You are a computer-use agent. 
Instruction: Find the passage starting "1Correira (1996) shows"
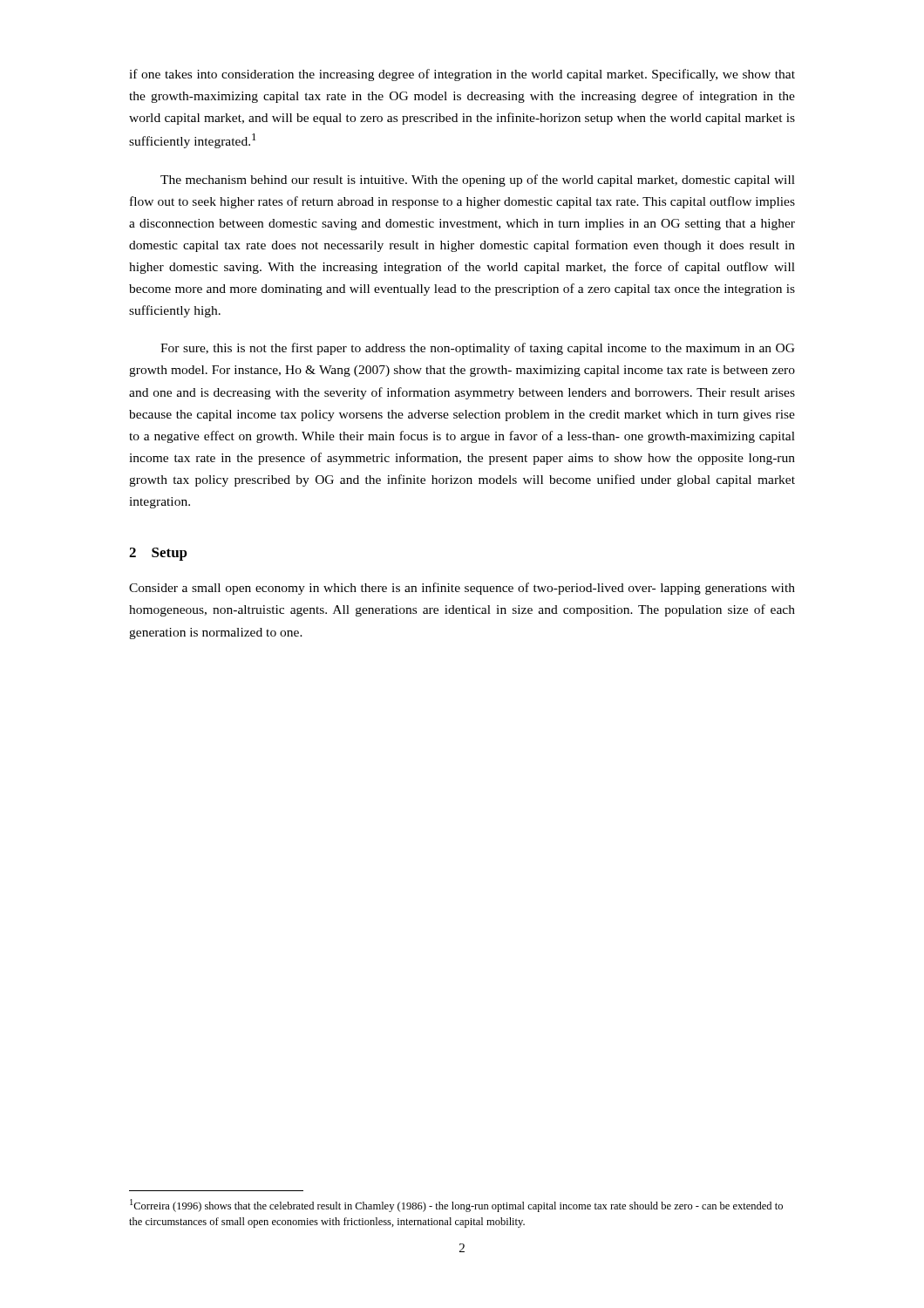[456, 1212]
